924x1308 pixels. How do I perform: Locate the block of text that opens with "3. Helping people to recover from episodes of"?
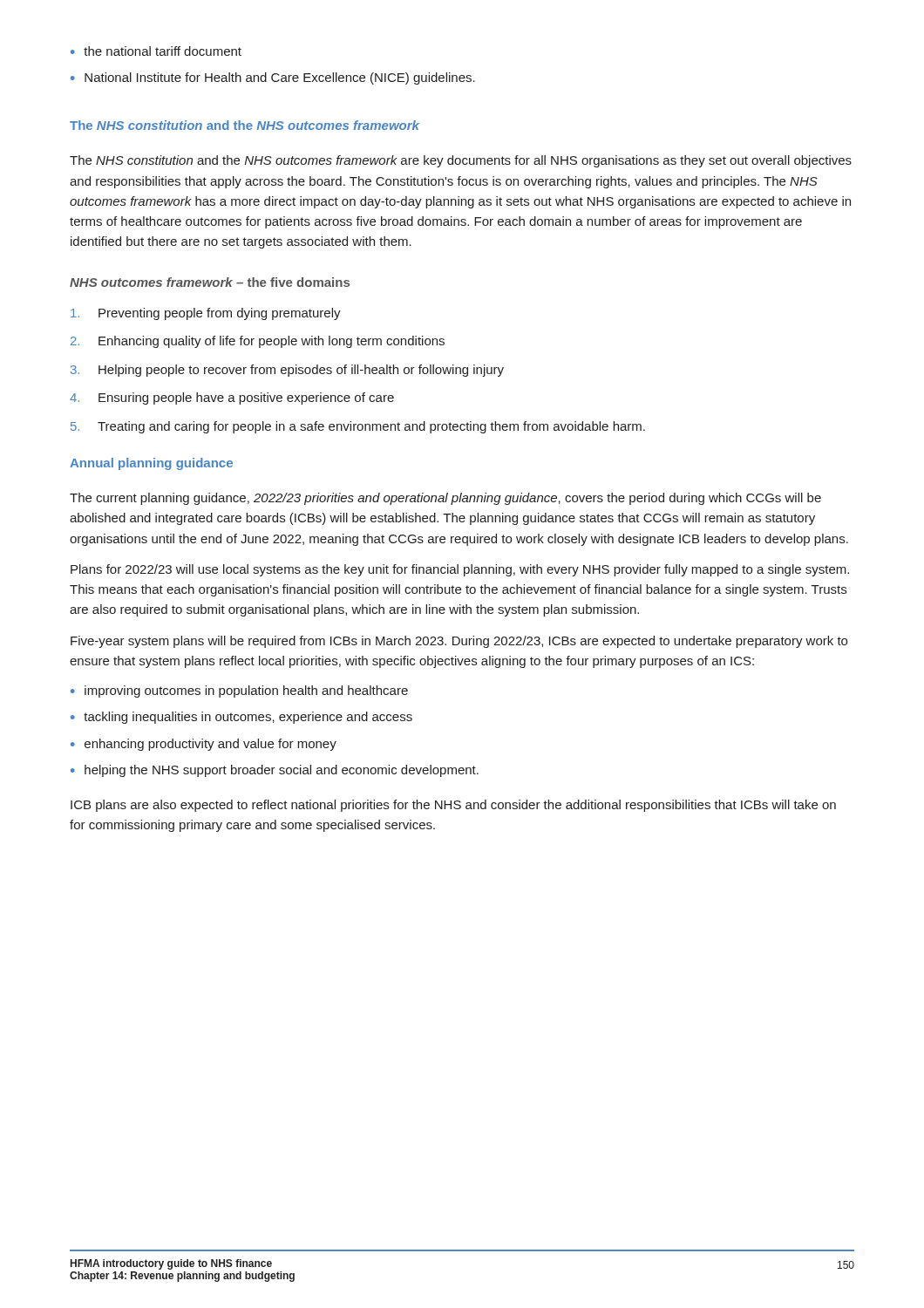[x=287, y=370]
